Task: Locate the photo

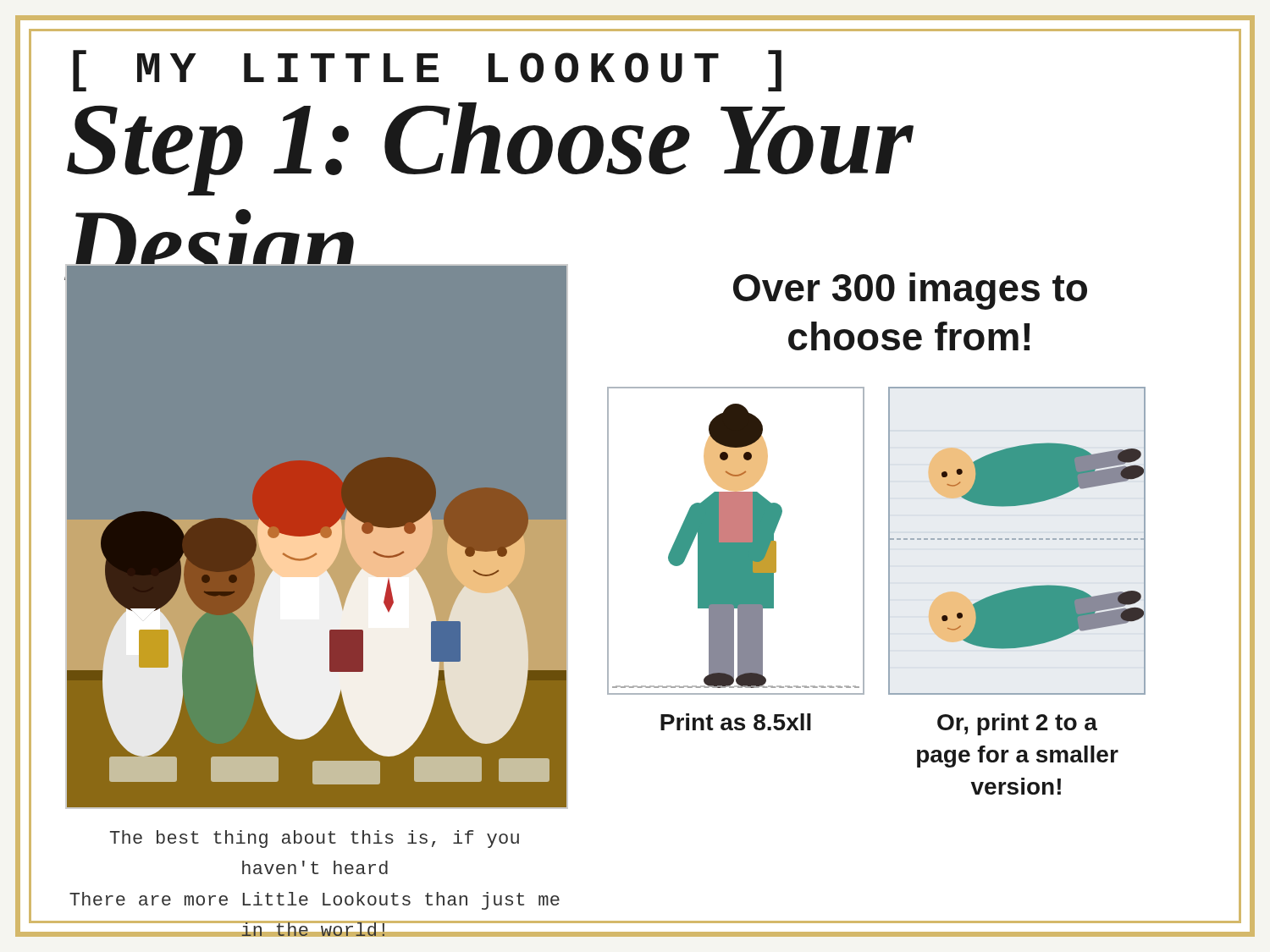Action: tap(315, 580)
